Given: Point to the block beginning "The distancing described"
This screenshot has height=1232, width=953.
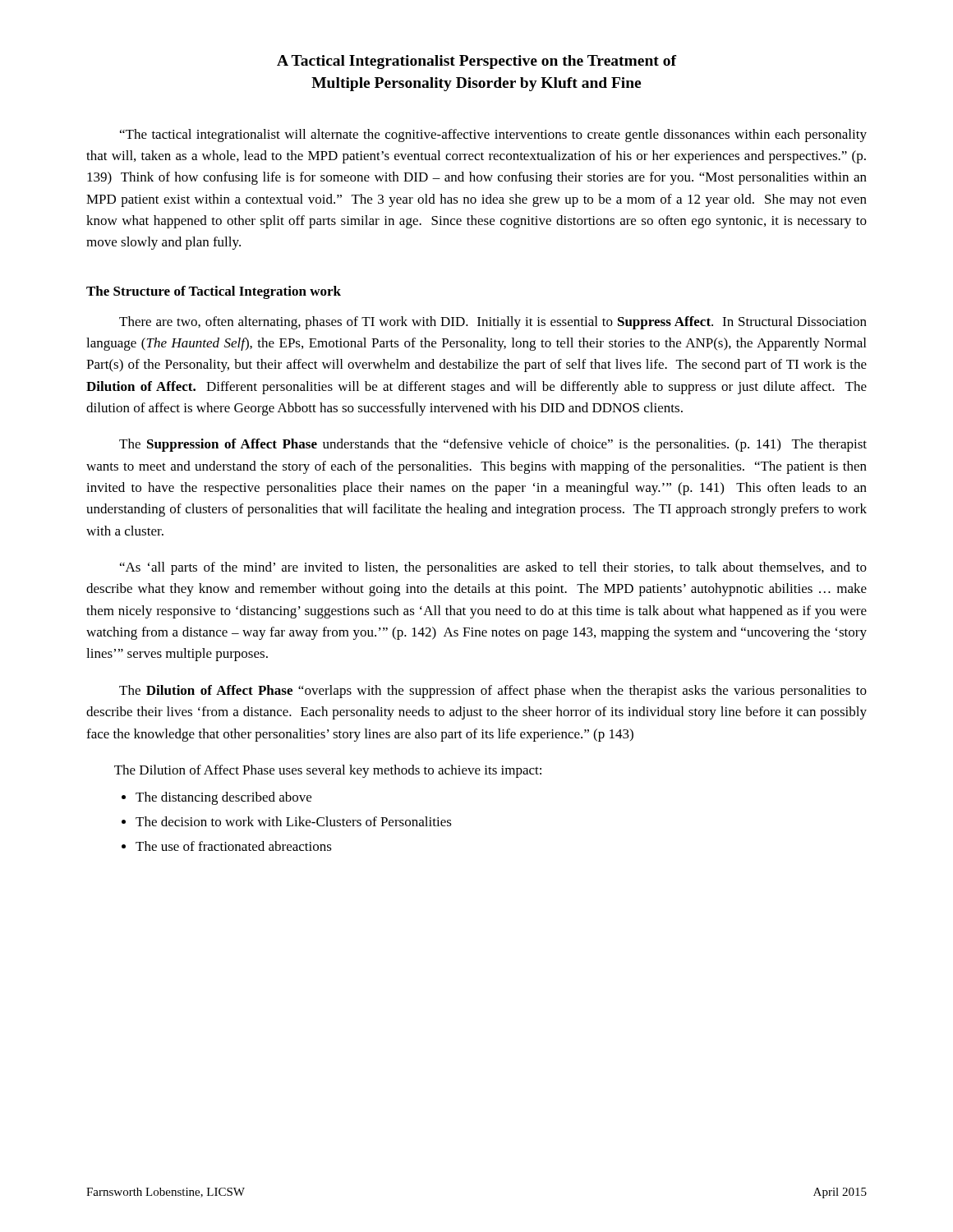Looking at the screenshot, I should click(224, 797).
